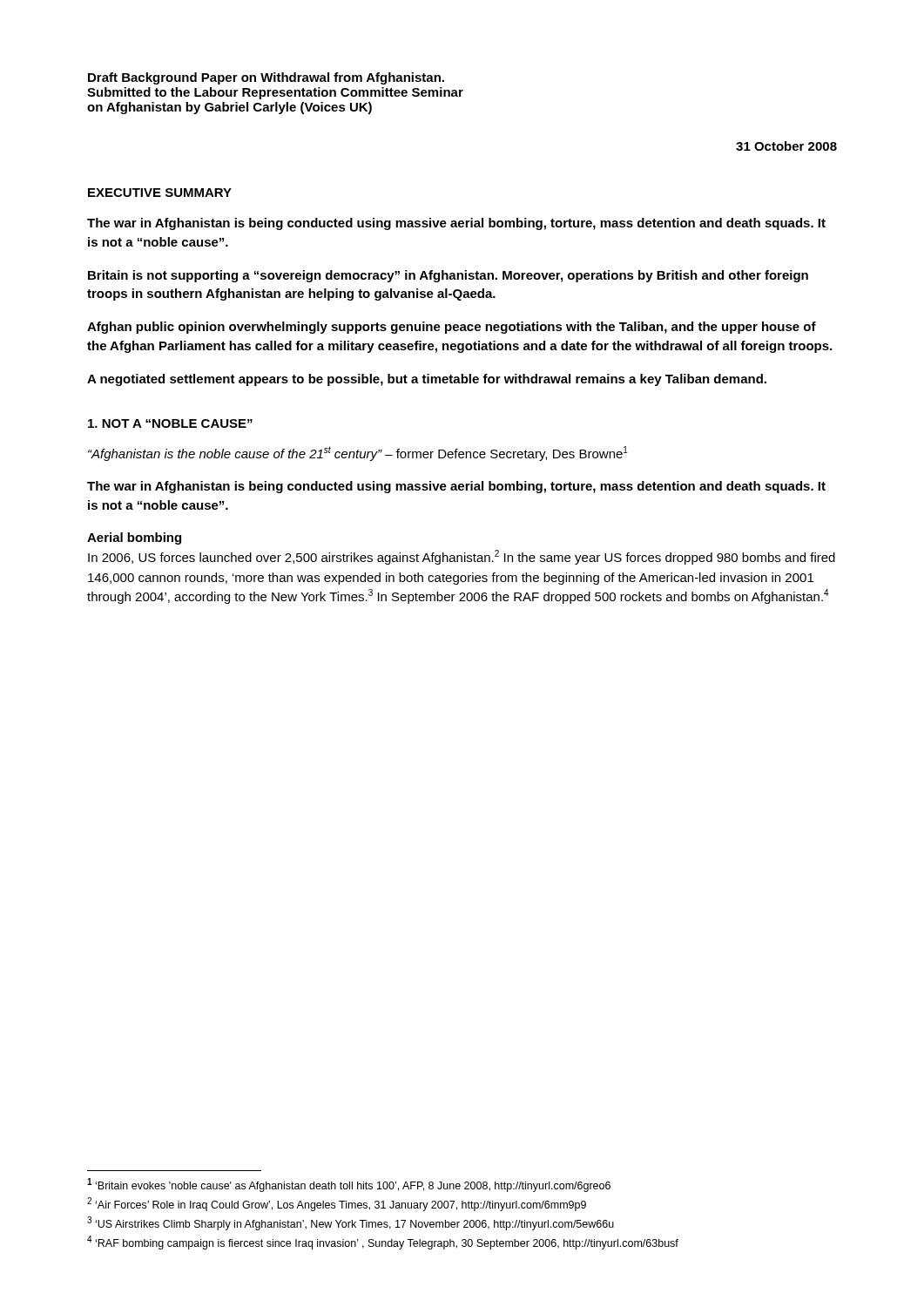Point to the block beginning "2 ‘Air Forces’ Role in Iraq"
Image resolution: width=924 pixels, height=1307 pixels.
click(x=337, y=1204)
